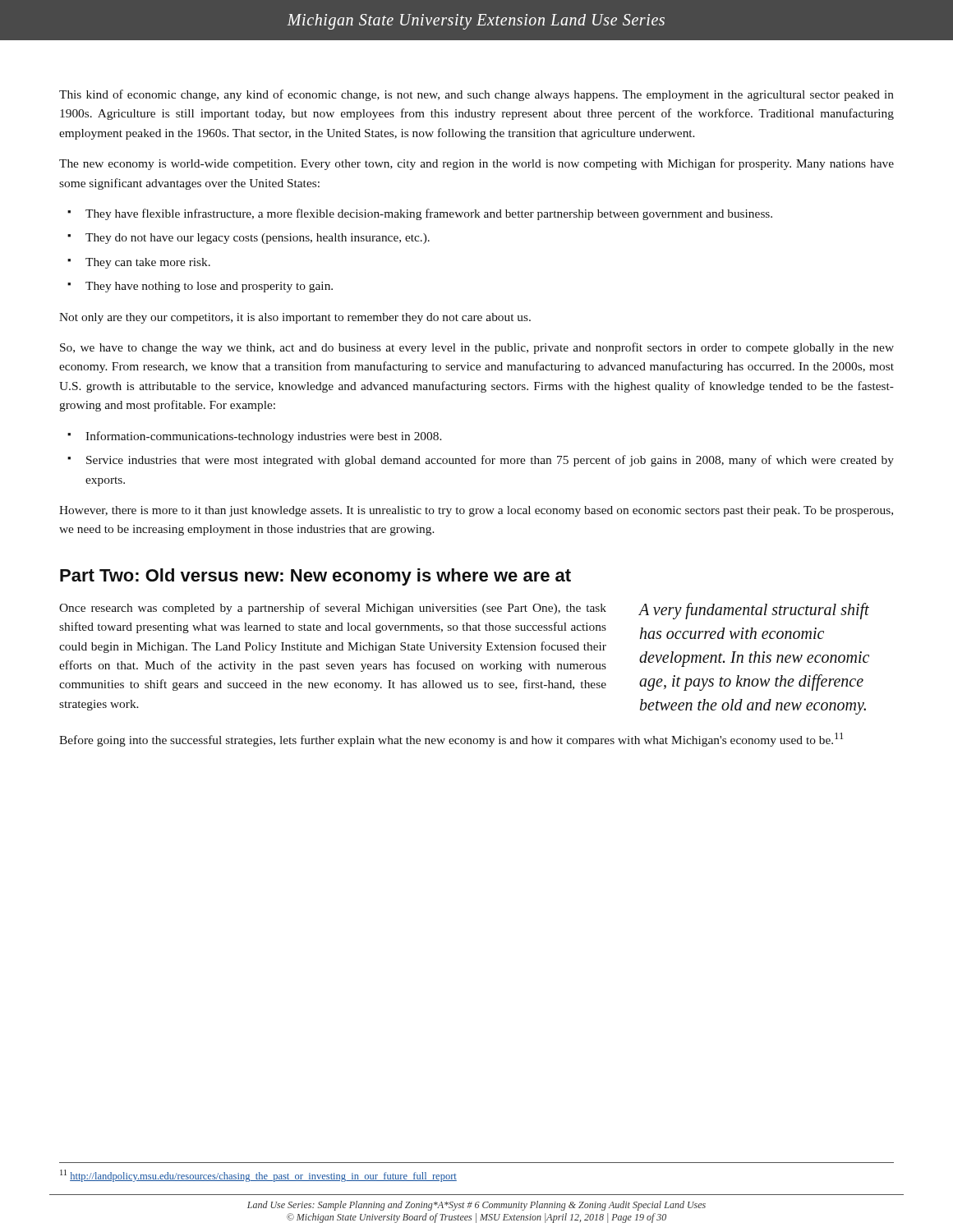The width and height of the screenshot is (953, 1232).
Task: Select the text block that reads "Before going into the successful strategies, lets"
Action: (x=452, y=738)
